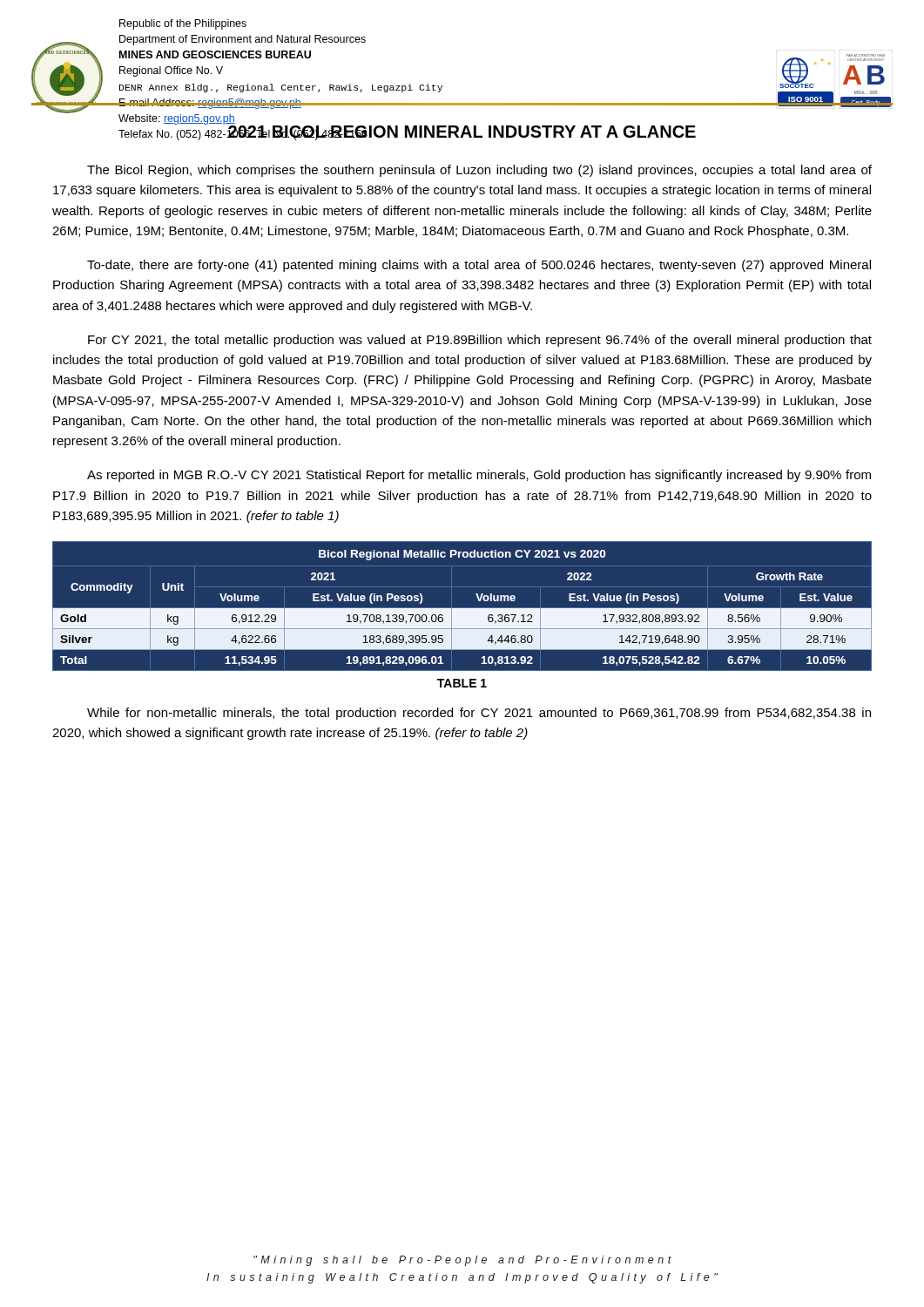Click on the region starting "To-date, there are forty-one (41) patented mining claims"

coord(462,285)
